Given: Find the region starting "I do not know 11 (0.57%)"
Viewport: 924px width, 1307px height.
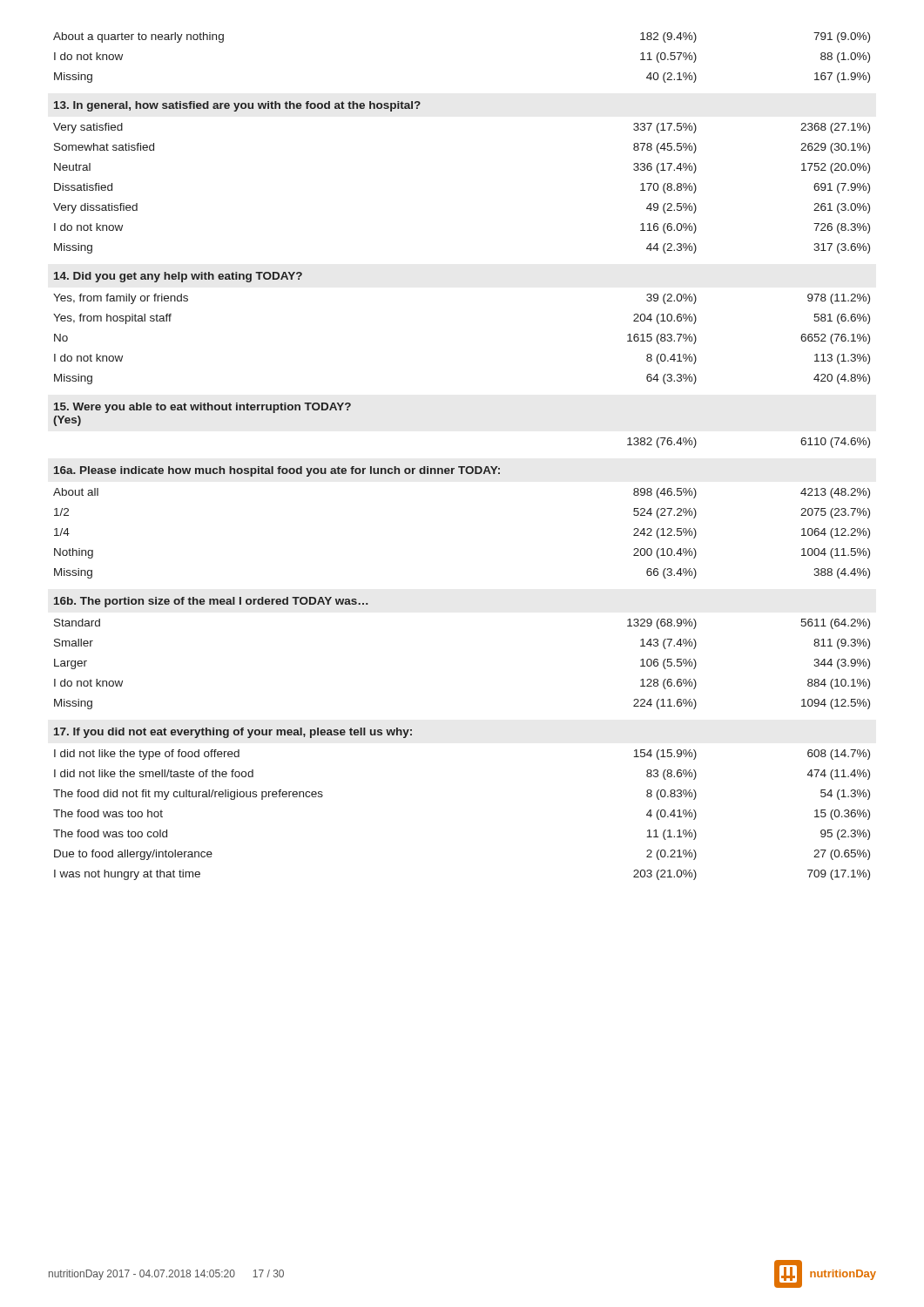Looking at the screenshot, I should (x=88, y=57).
